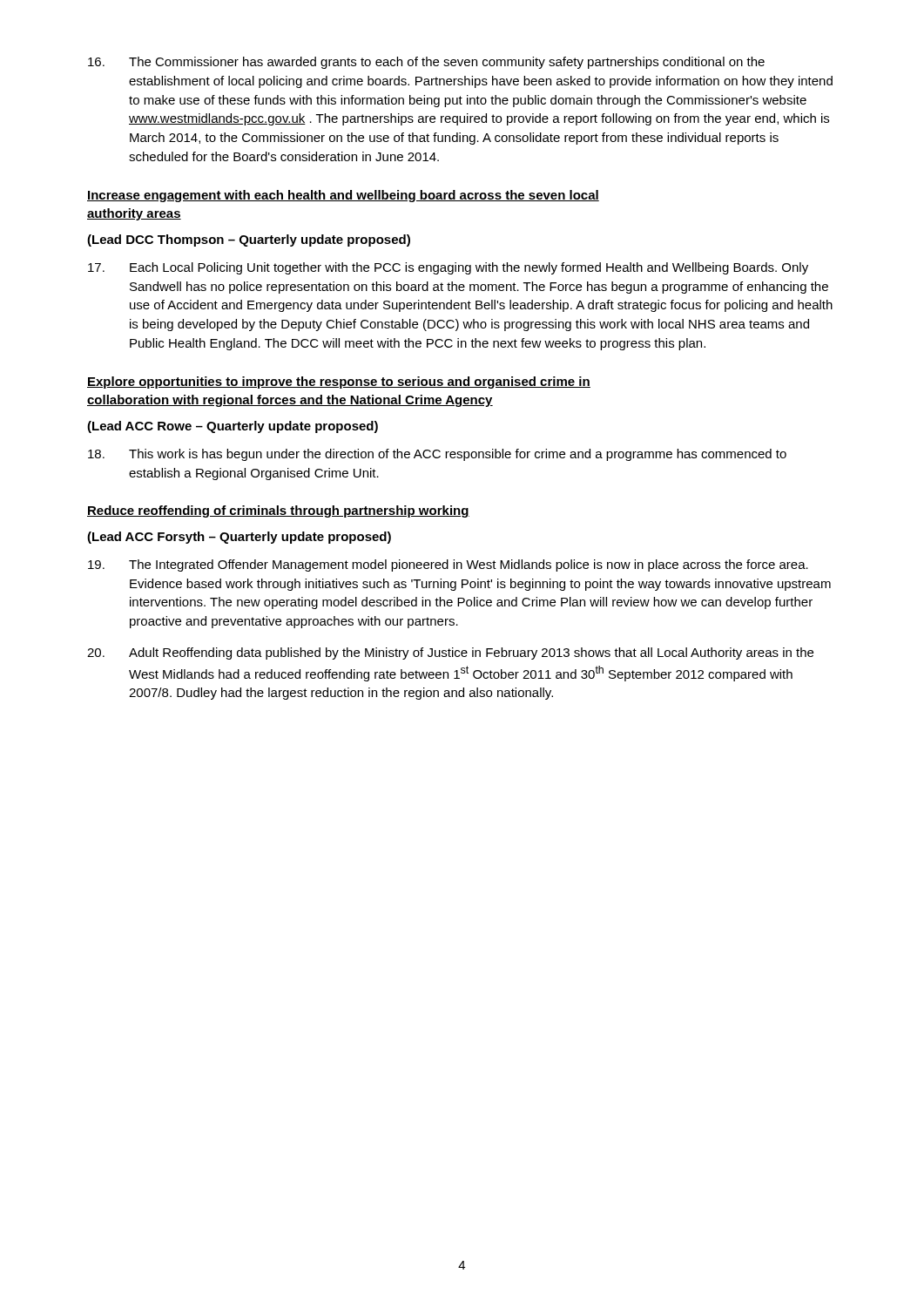Click on the list item containing "20. Adult Reoffending data published by the Ministry"

tap(462, 673)
